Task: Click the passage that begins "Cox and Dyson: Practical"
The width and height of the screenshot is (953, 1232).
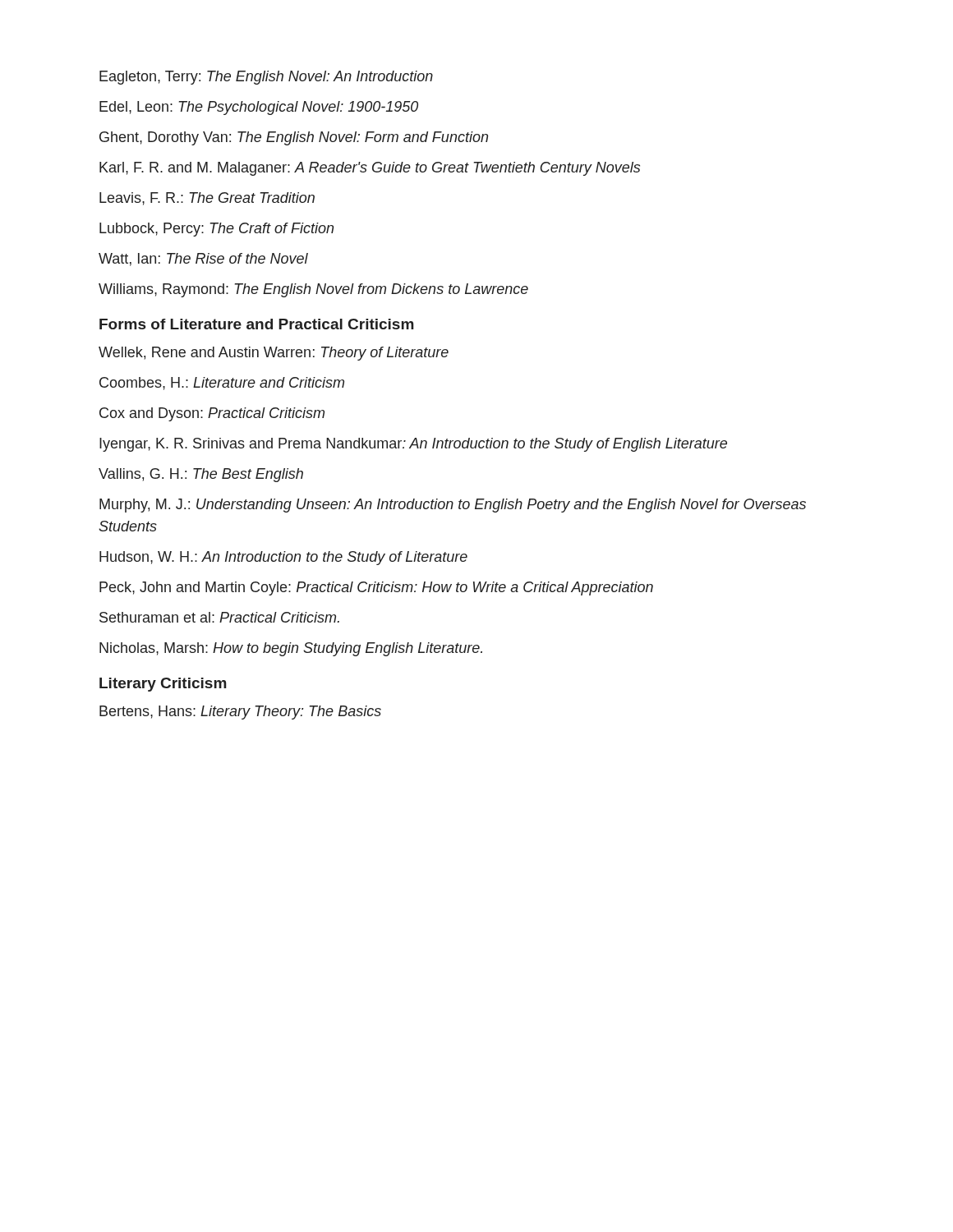Action: point(212,413)
